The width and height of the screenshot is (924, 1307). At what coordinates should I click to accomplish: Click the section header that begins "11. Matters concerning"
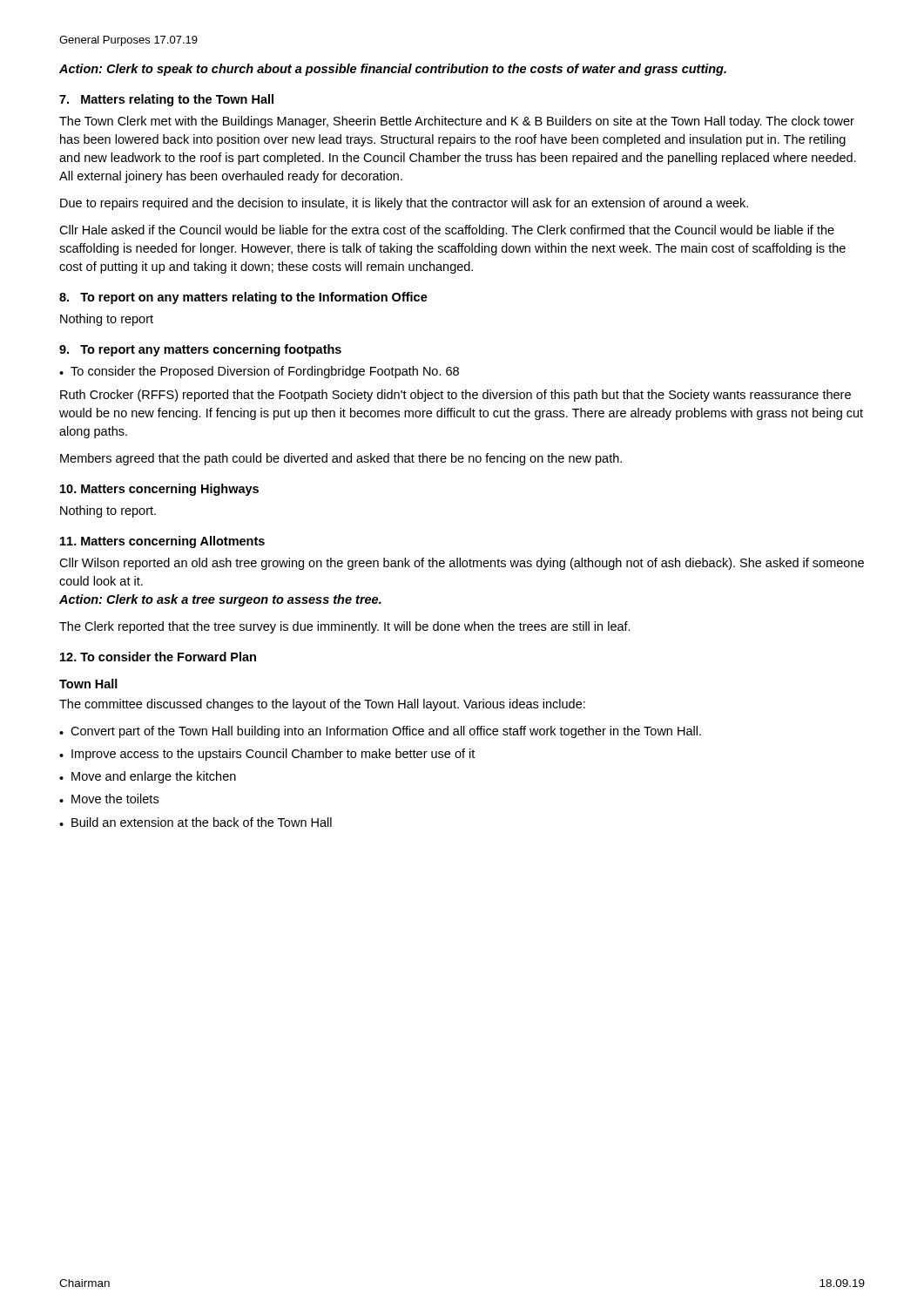tap(162, 541)
